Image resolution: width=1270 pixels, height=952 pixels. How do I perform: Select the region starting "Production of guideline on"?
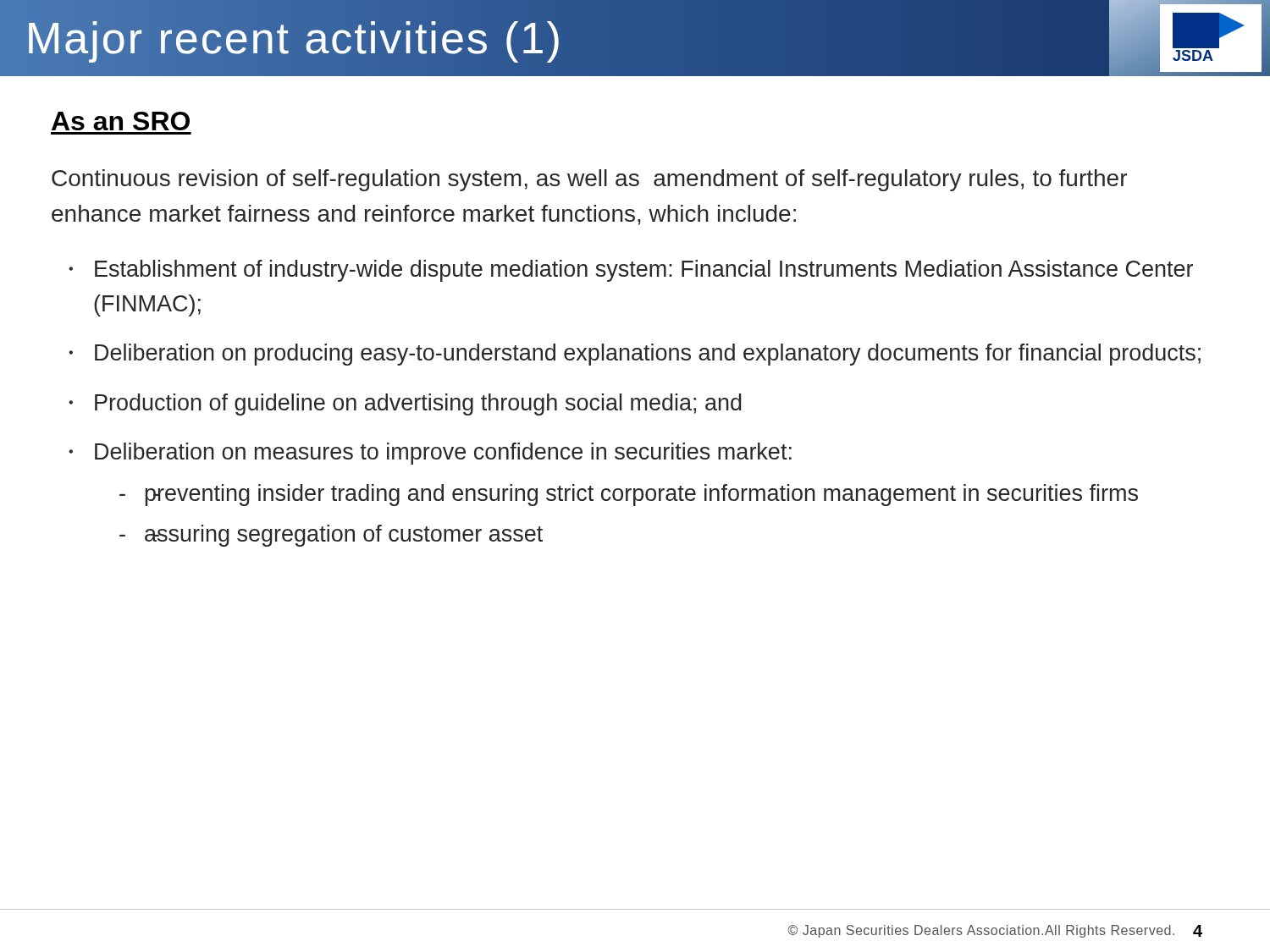point(418,402)
